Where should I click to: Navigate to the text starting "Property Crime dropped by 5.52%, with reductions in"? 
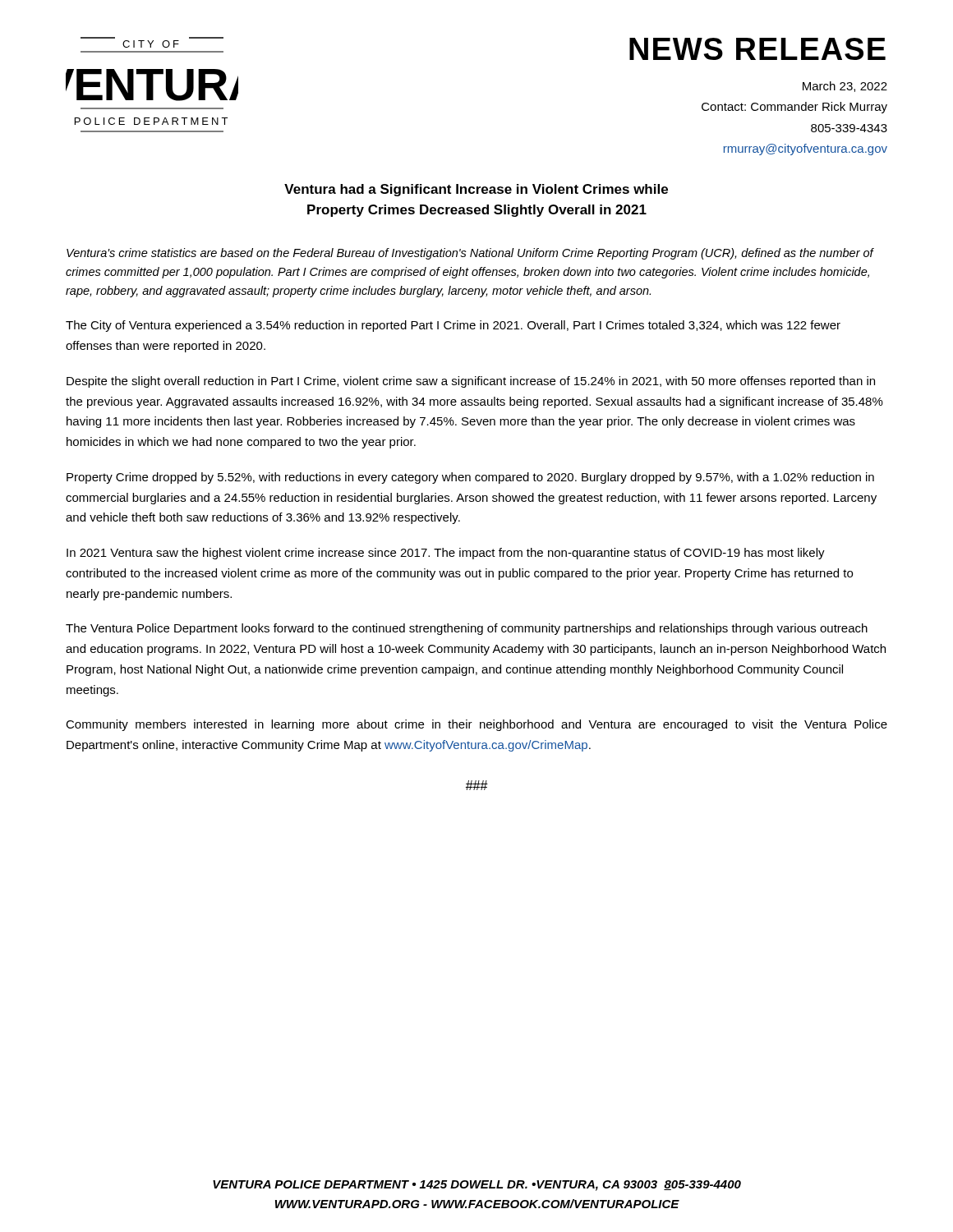tap(471, 497)
